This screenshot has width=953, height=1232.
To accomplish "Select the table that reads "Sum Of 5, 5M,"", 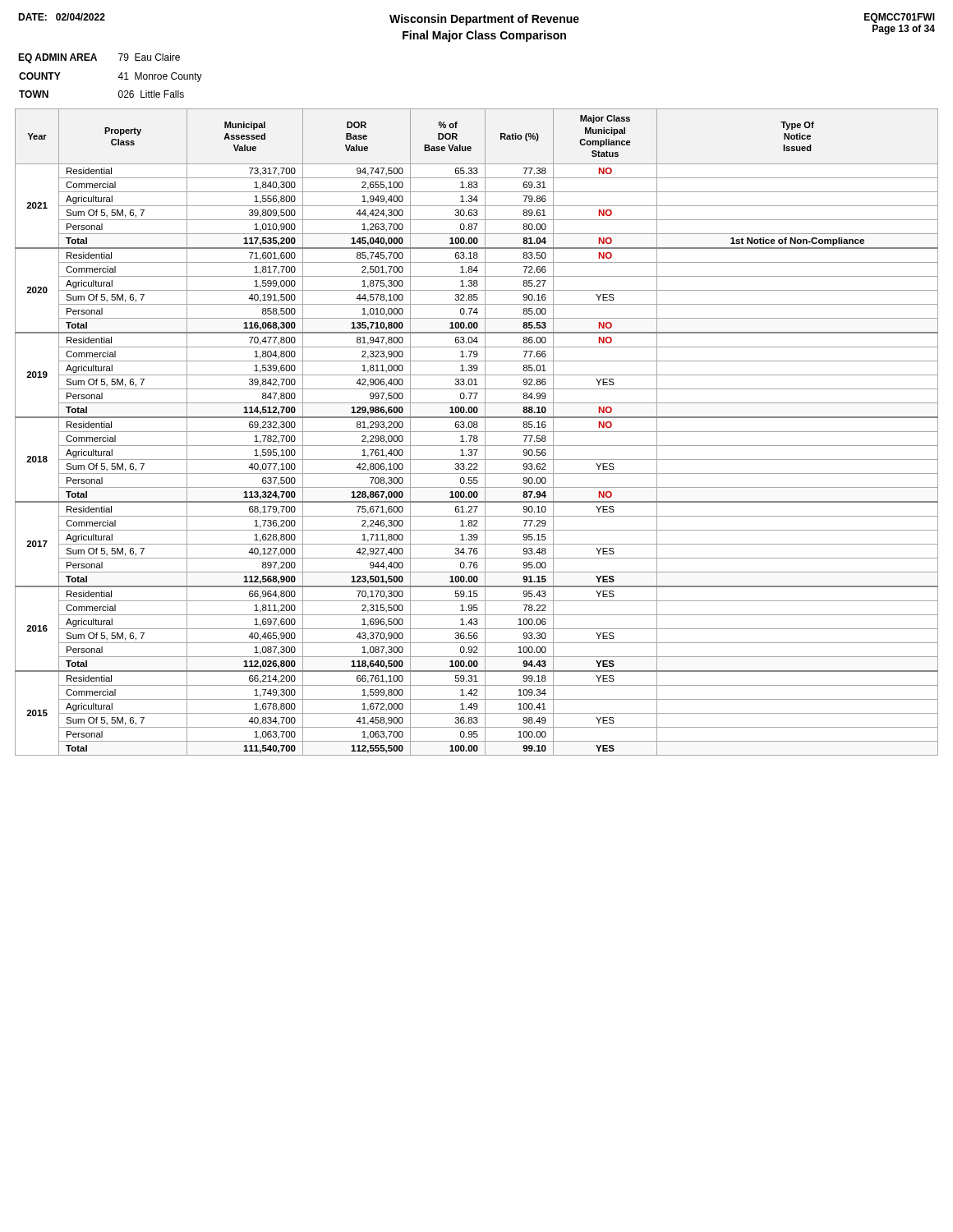I will click(x=476, y=432).
